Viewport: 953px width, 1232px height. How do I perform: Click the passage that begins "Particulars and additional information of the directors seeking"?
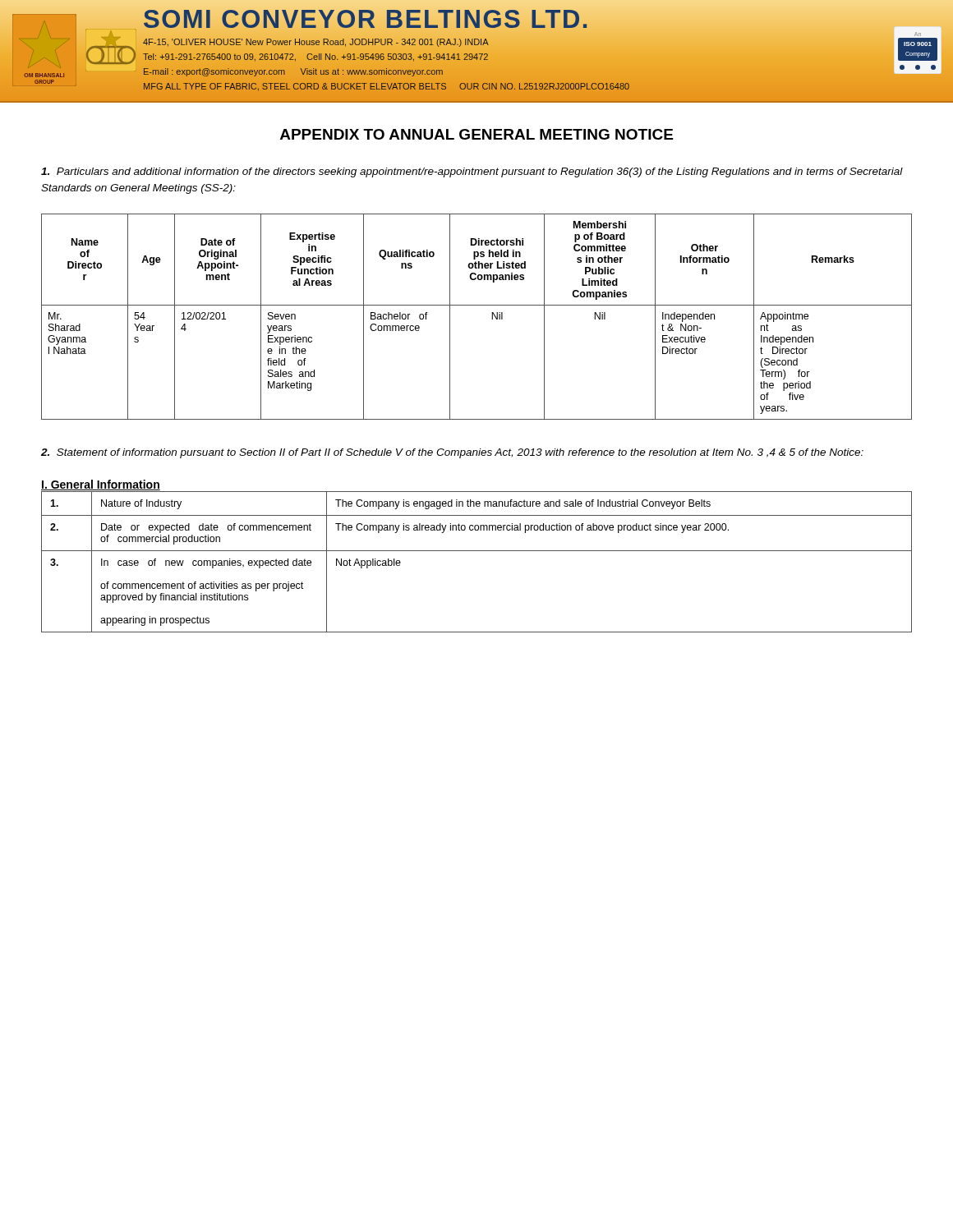(472, 180)
